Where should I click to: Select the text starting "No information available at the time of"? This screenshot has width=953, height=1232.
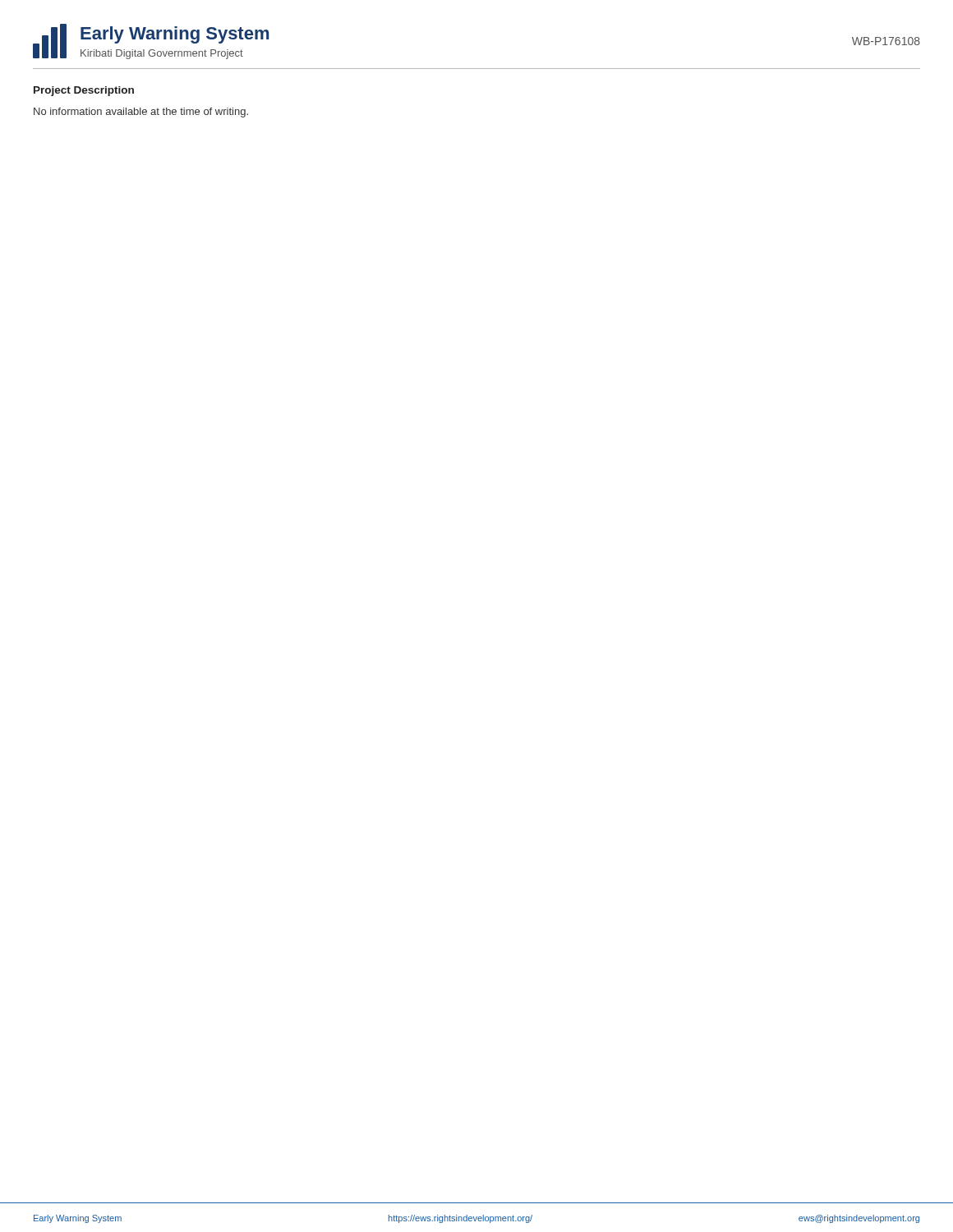point(141,113)
